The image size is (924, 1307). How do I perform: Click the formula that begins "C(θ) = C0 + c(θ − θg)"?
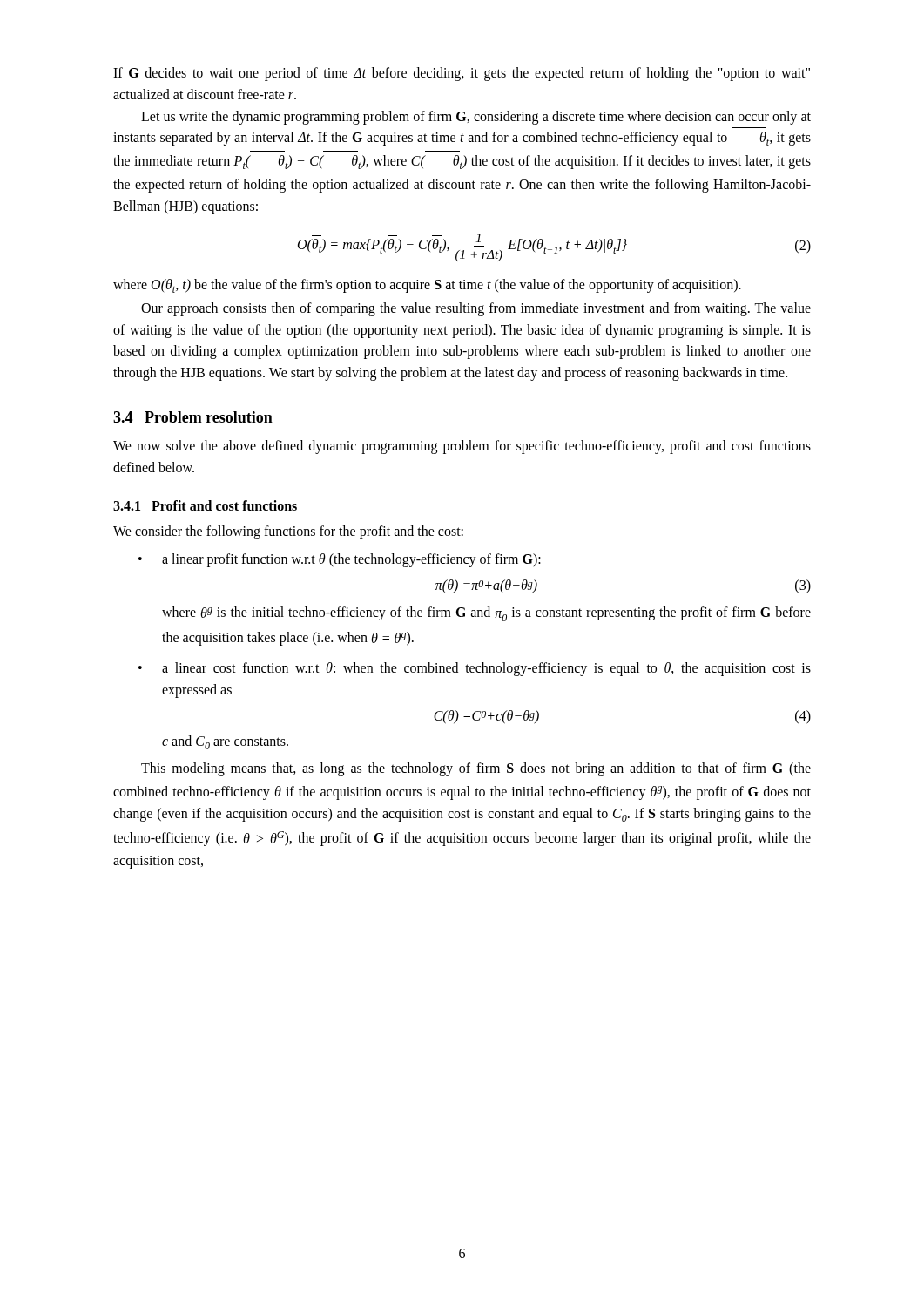click(486, 716)
